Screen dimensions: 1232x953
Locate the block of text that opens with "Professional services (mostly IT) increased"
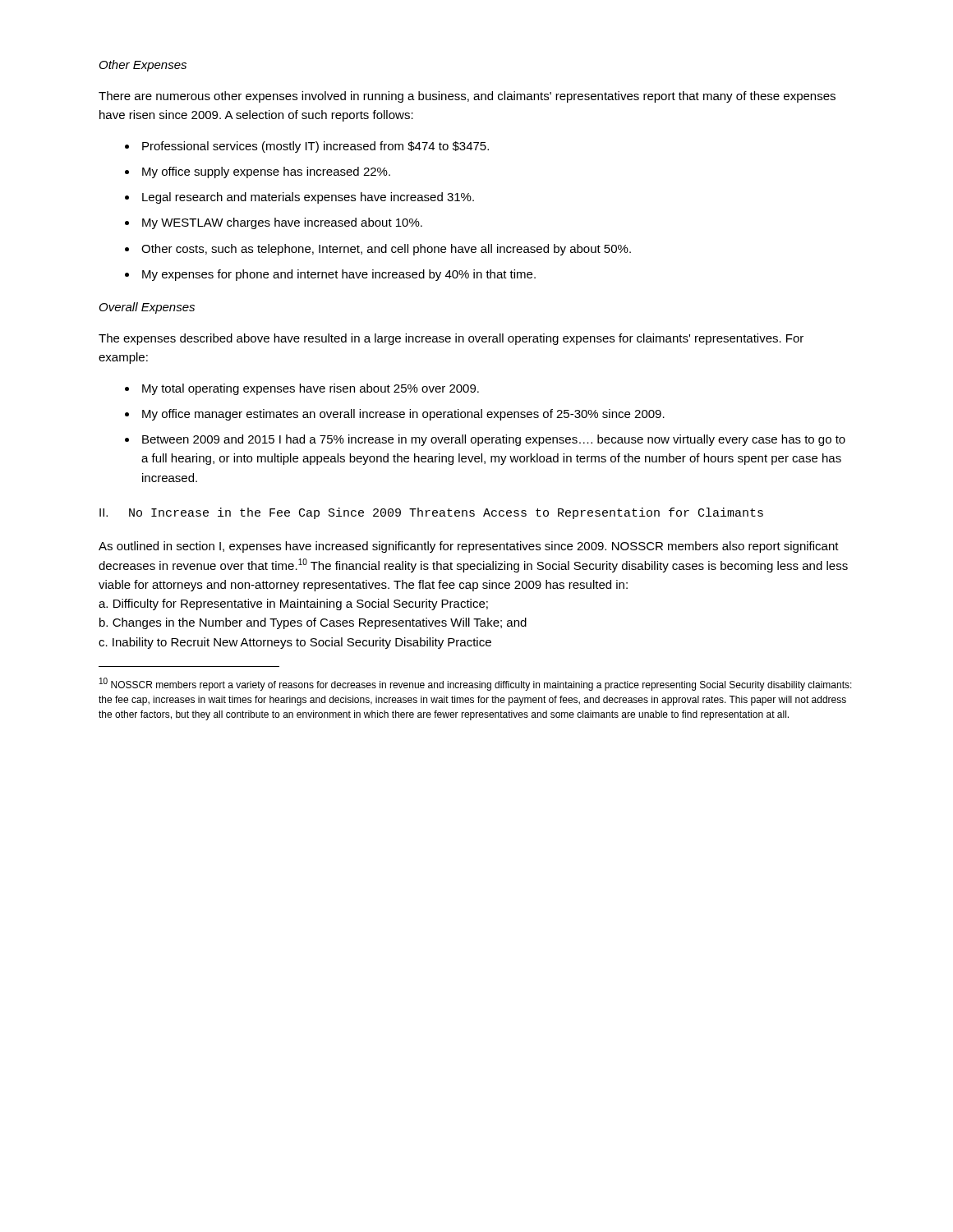point(316,145)
